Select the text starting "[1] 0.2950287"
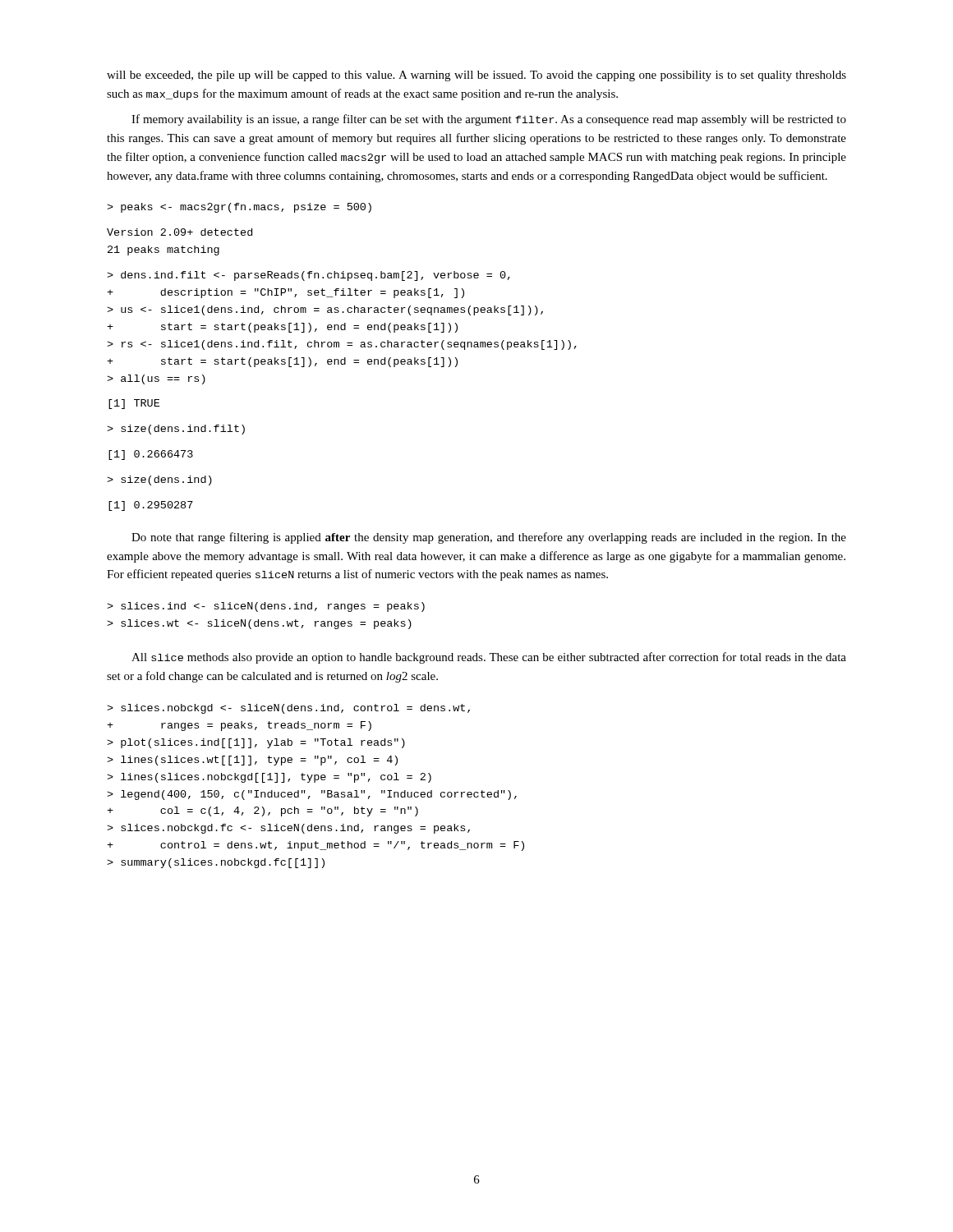 click(x=151, y=506)
